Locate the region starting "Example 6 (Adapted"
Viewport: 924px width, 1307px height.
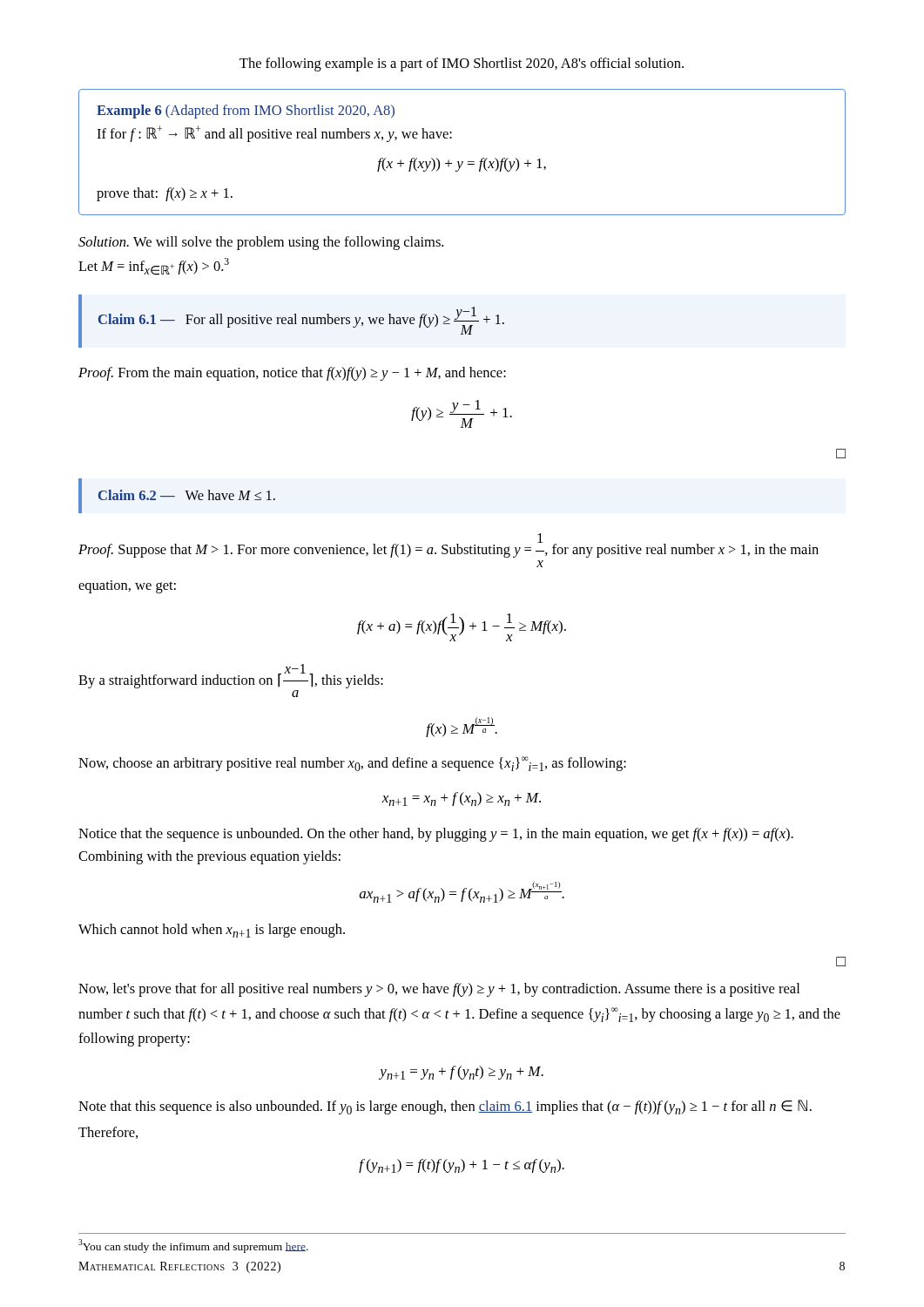tap(462, 152)
